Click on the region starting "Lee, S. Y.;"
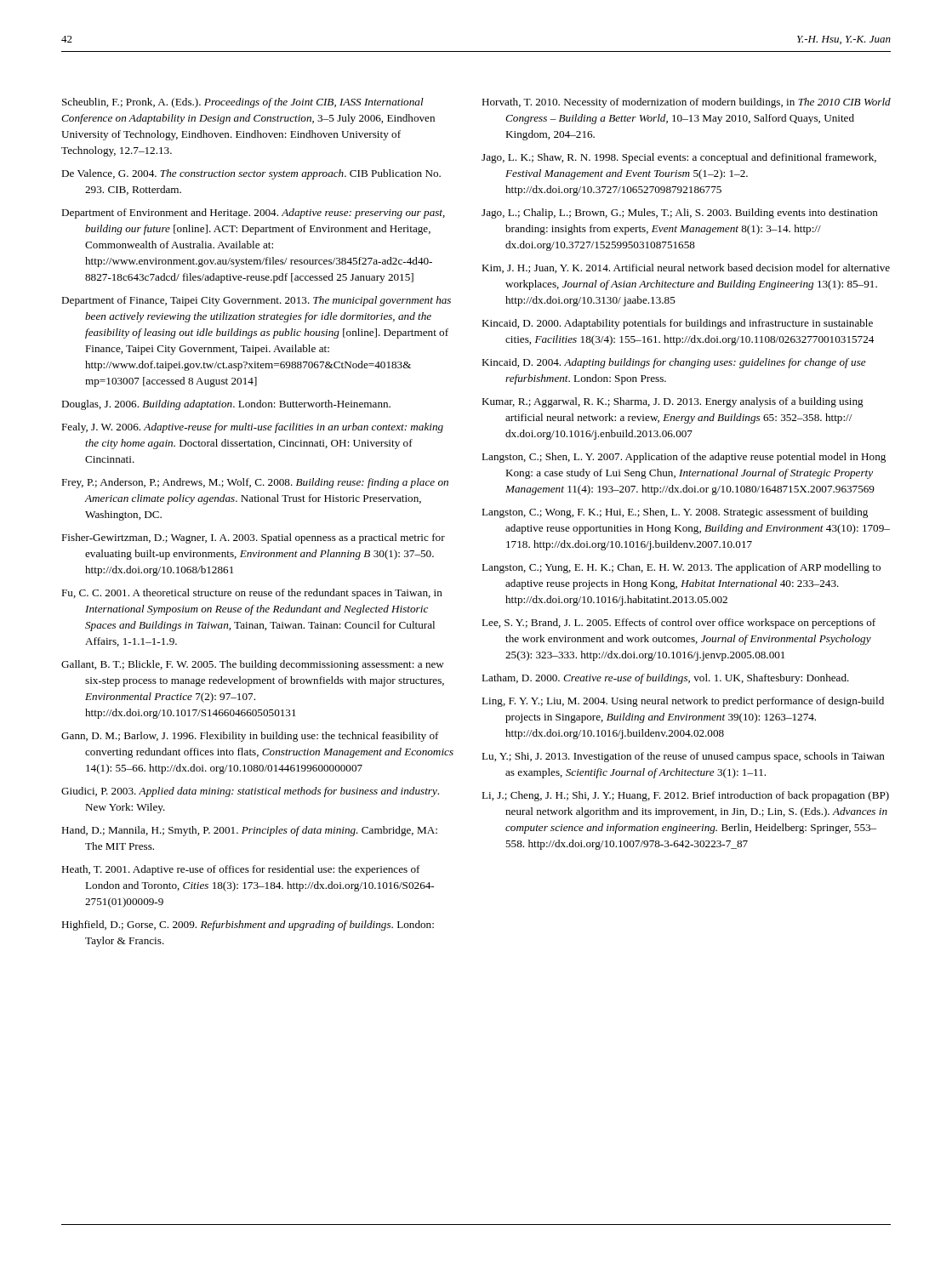This screenshot has width=952, height=1276. click(679, 638)
